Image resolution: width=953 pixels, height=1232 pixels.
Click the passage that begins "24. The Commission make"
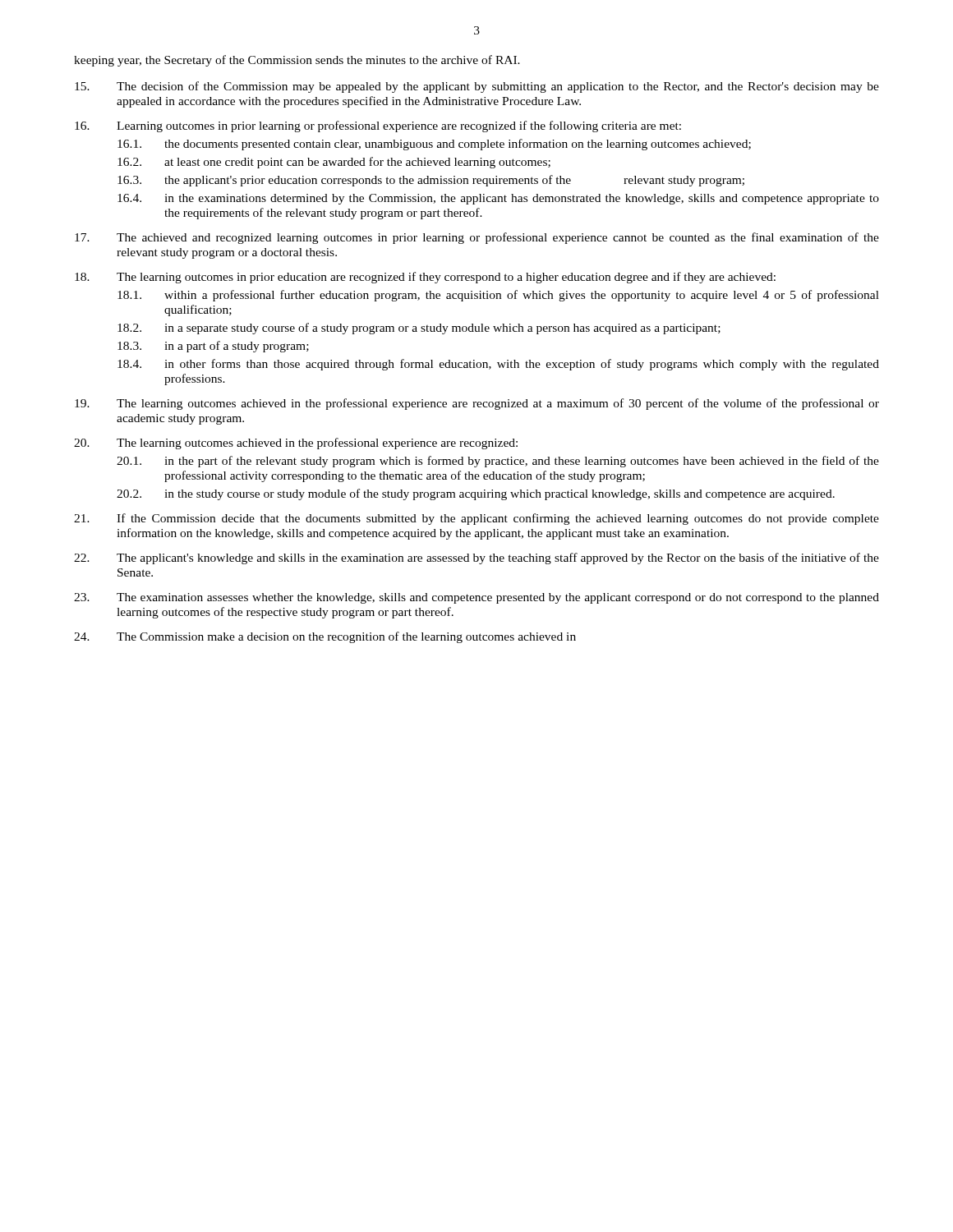pyautogui.click(x=476, y=637)
